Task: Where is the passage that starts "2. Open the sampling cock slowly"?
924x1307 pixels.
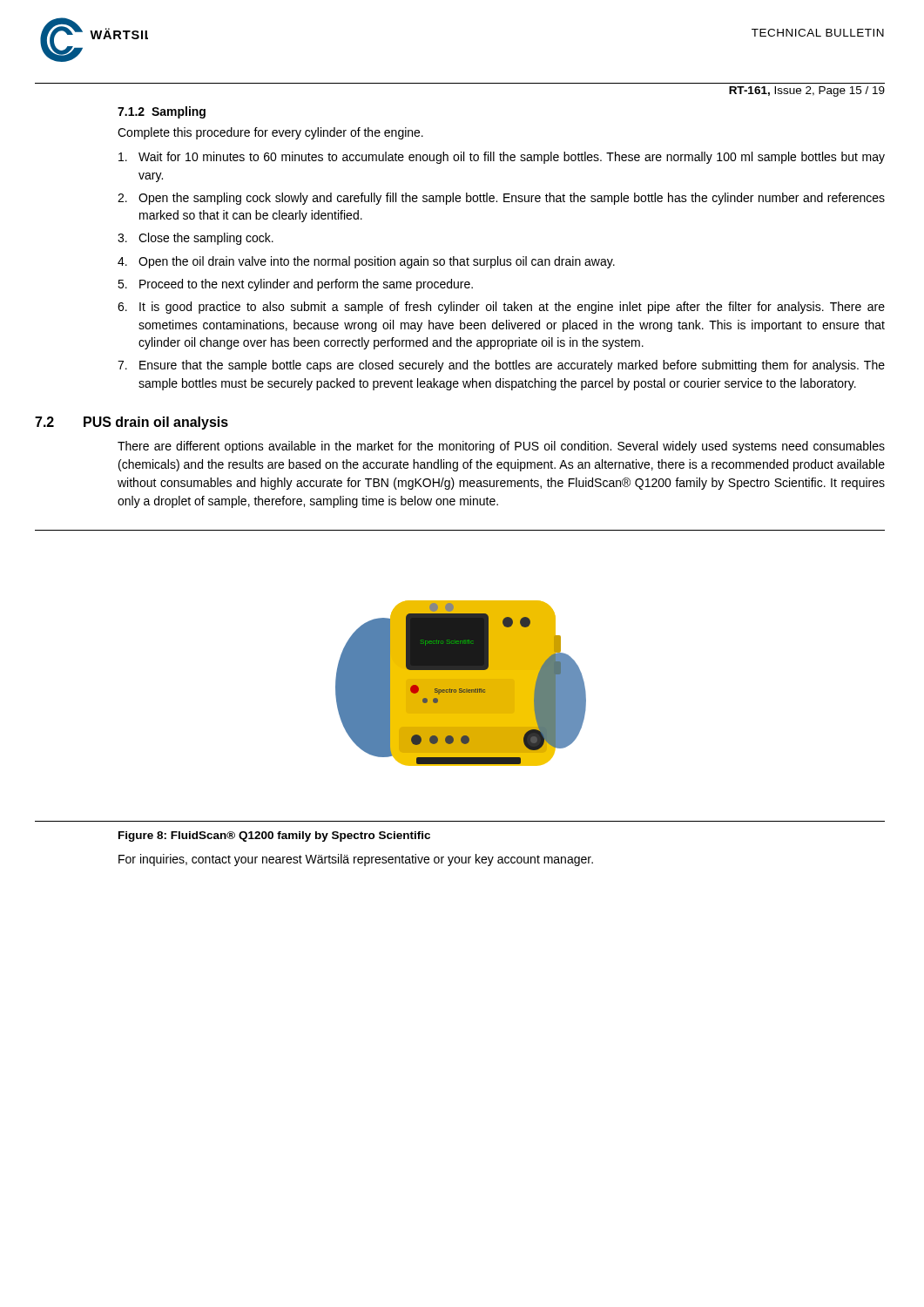Action: click(501, 207)
